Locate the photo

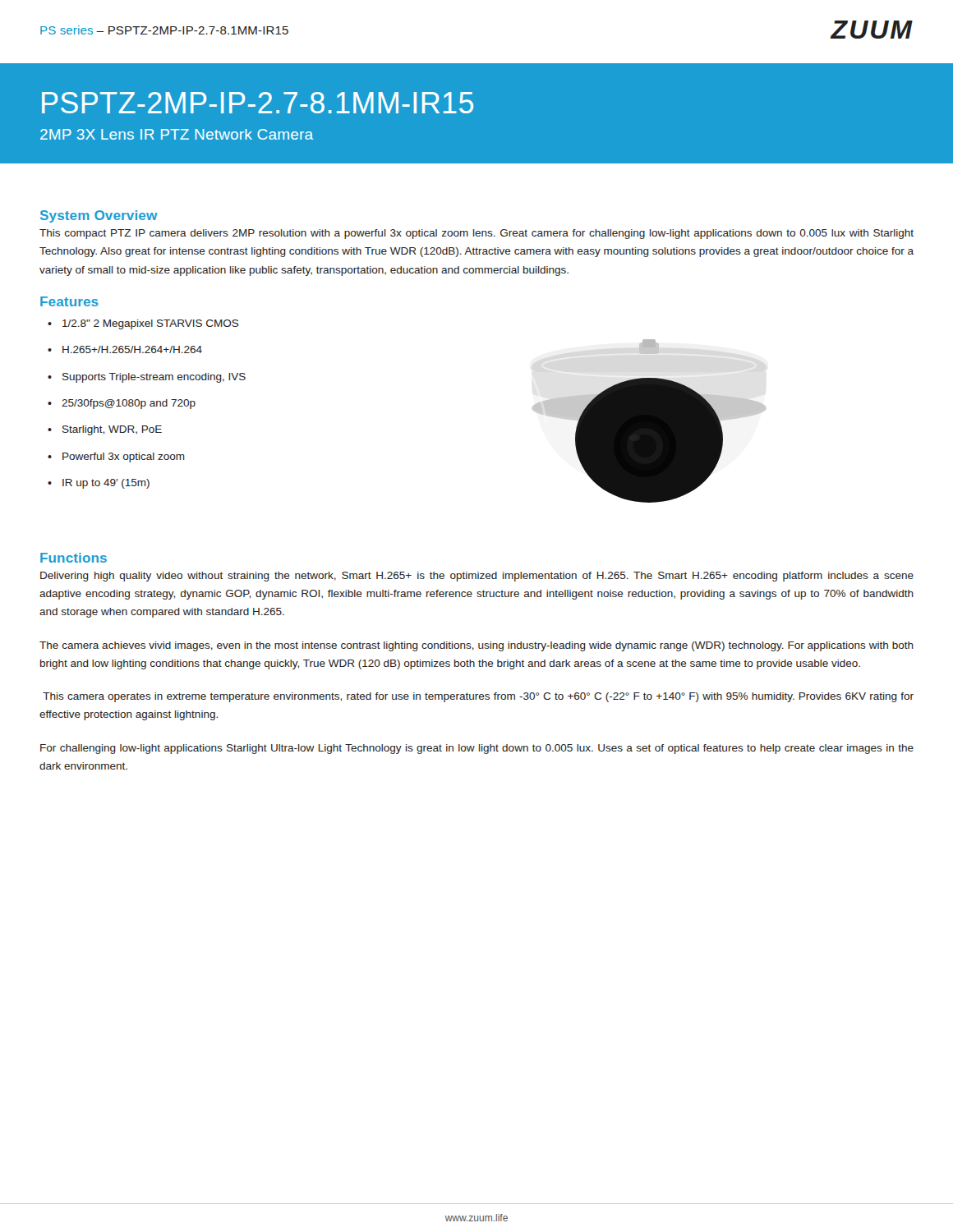pos(649,425)
